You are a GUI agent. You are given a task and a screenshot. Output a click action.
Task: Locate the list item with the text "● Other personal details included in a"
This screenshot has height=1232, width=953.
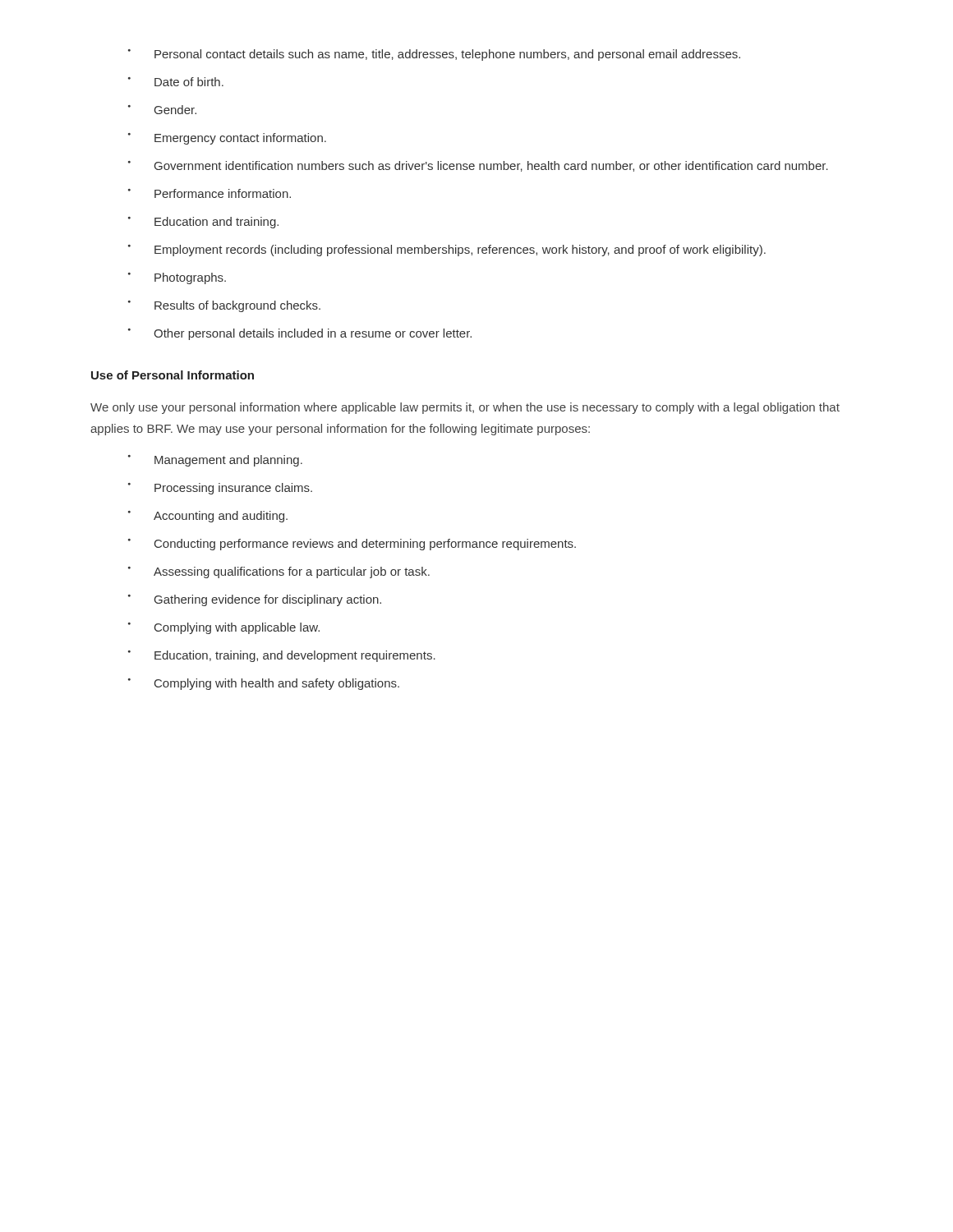(300, 334)
